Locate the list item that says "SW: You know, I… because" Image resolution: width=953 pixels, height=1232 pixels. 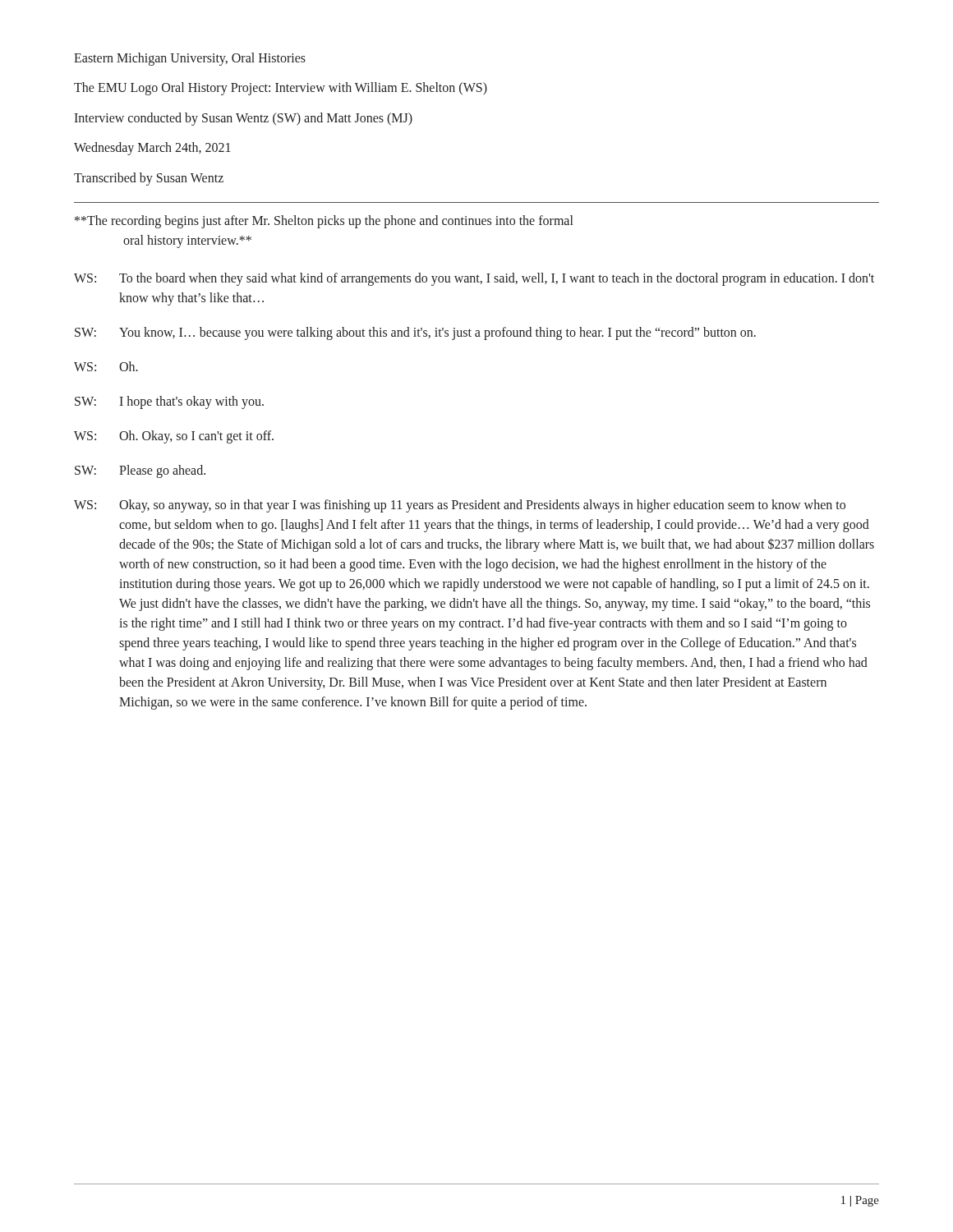coord(476,333)
